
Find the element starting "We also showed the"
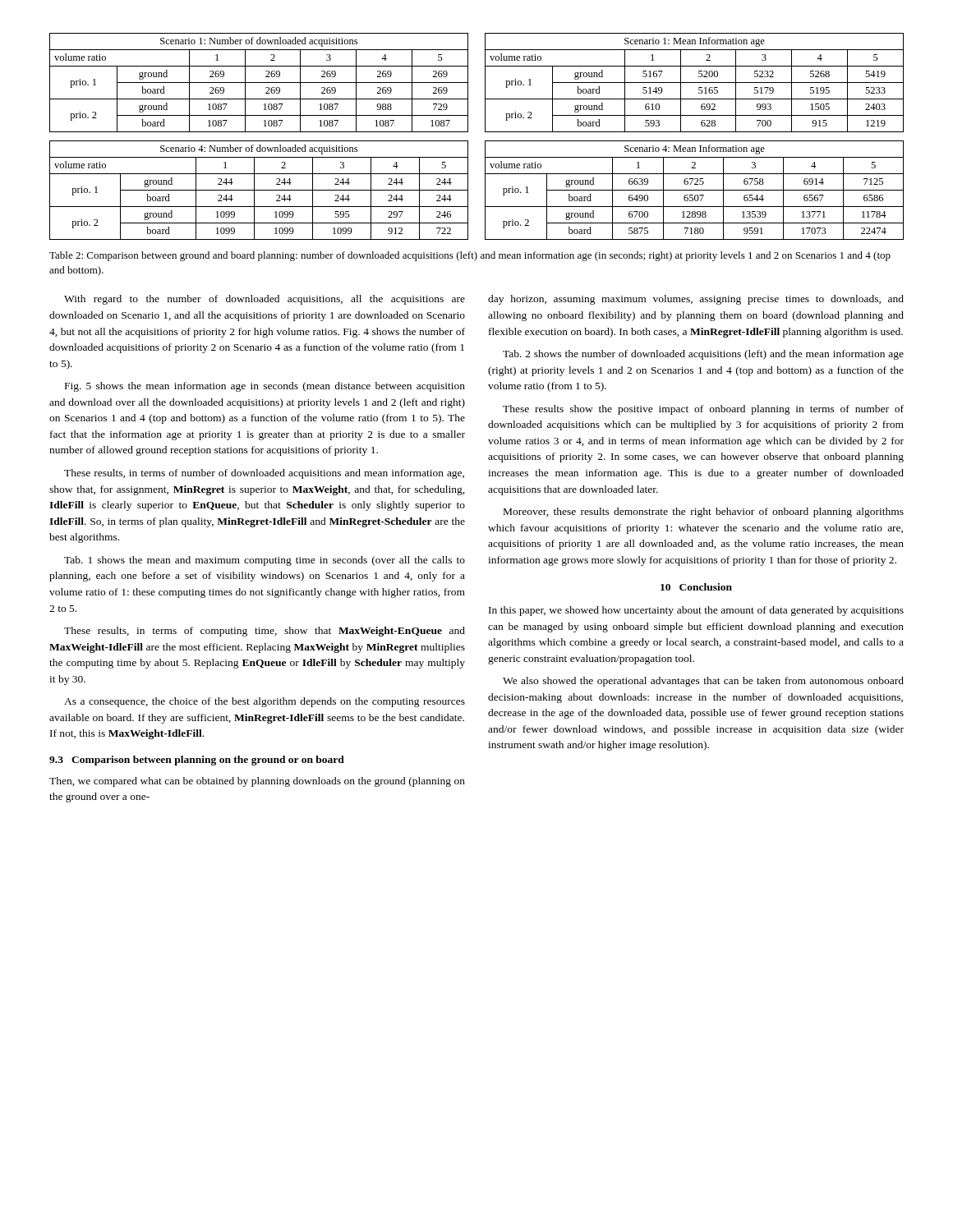point(696,713)
